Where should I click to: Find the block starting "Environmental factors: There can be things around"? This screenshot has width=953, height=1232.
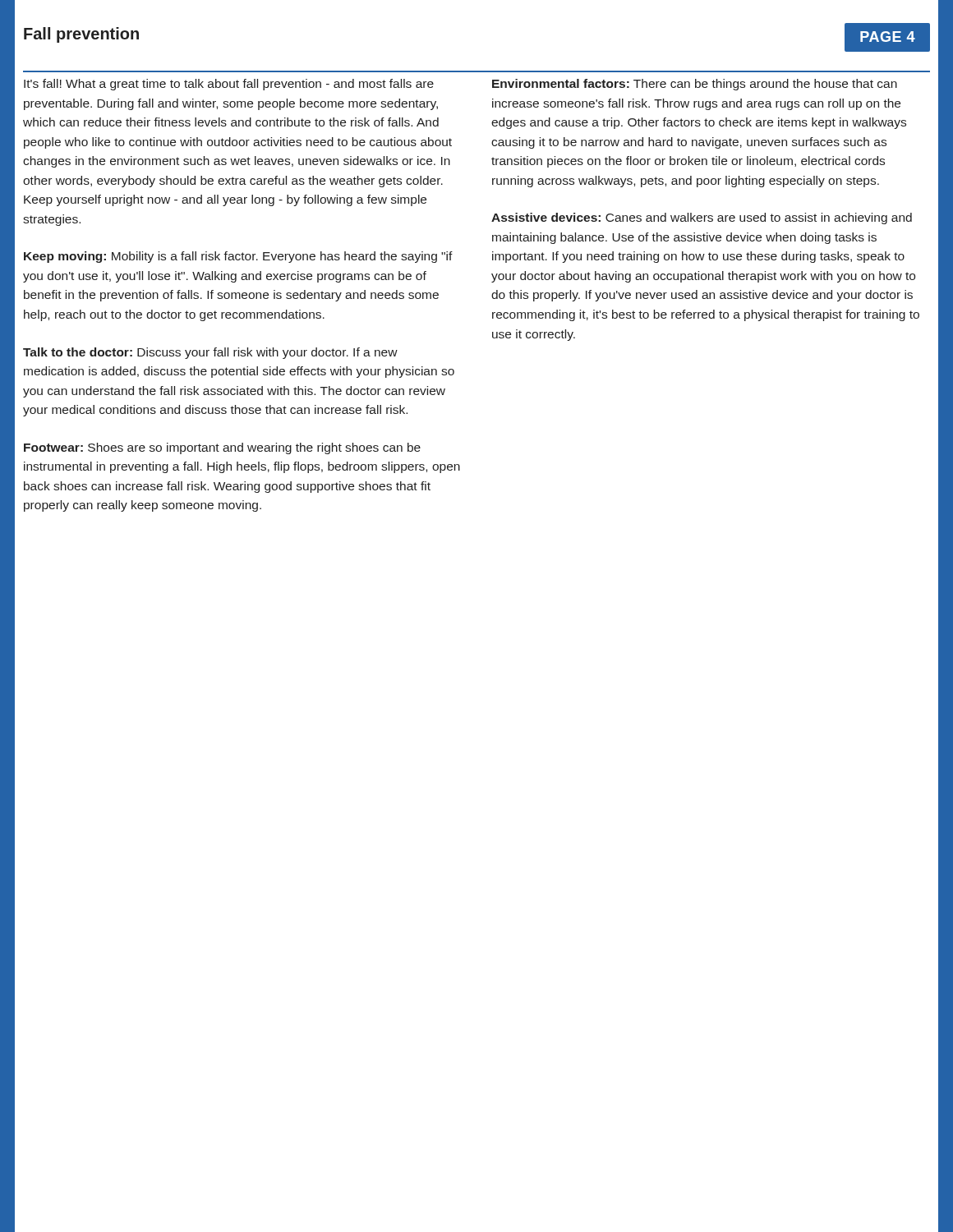[x=699, y=132]
